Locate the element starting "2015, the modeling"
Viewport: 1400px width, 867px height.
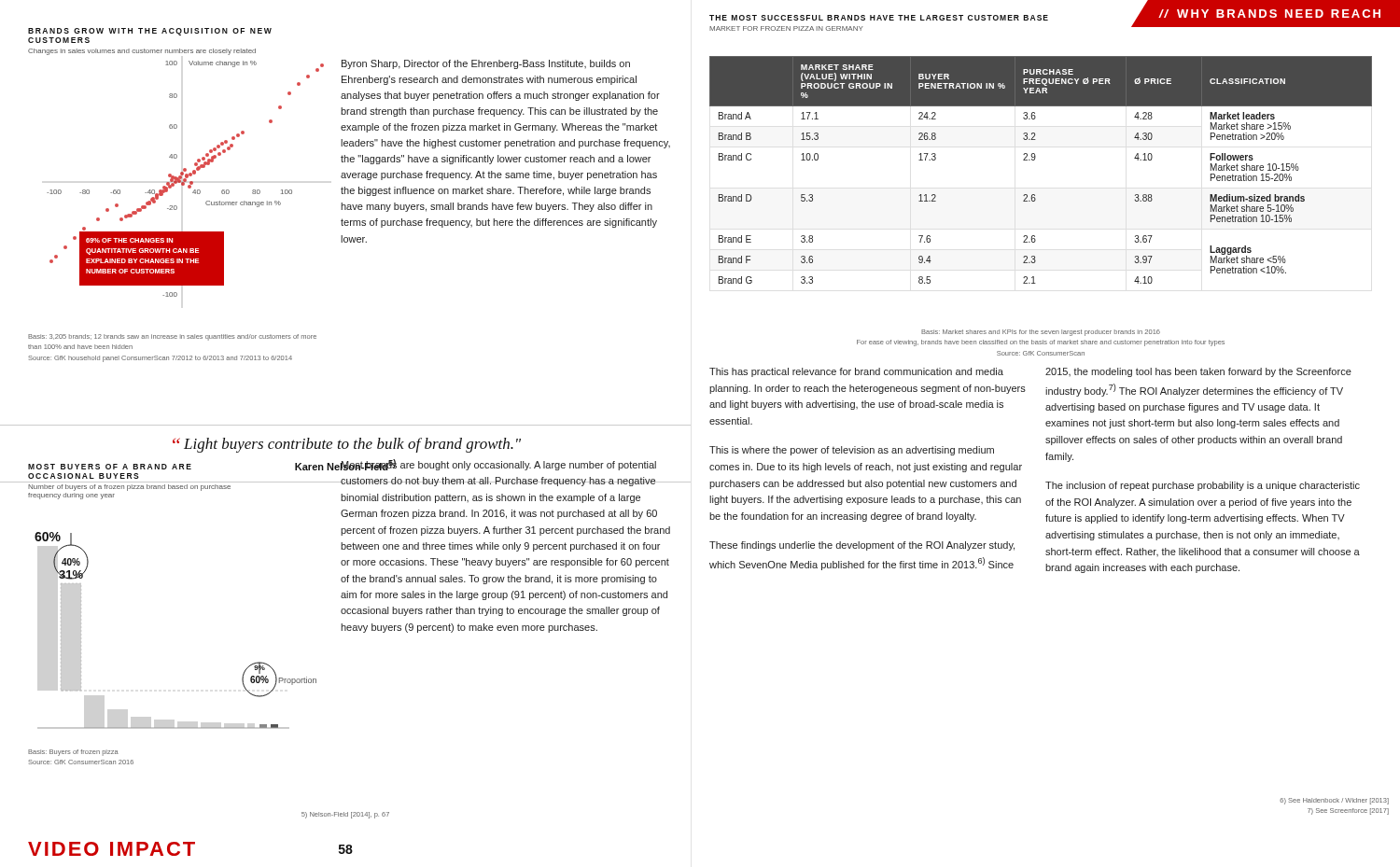tap(1198, 372)
